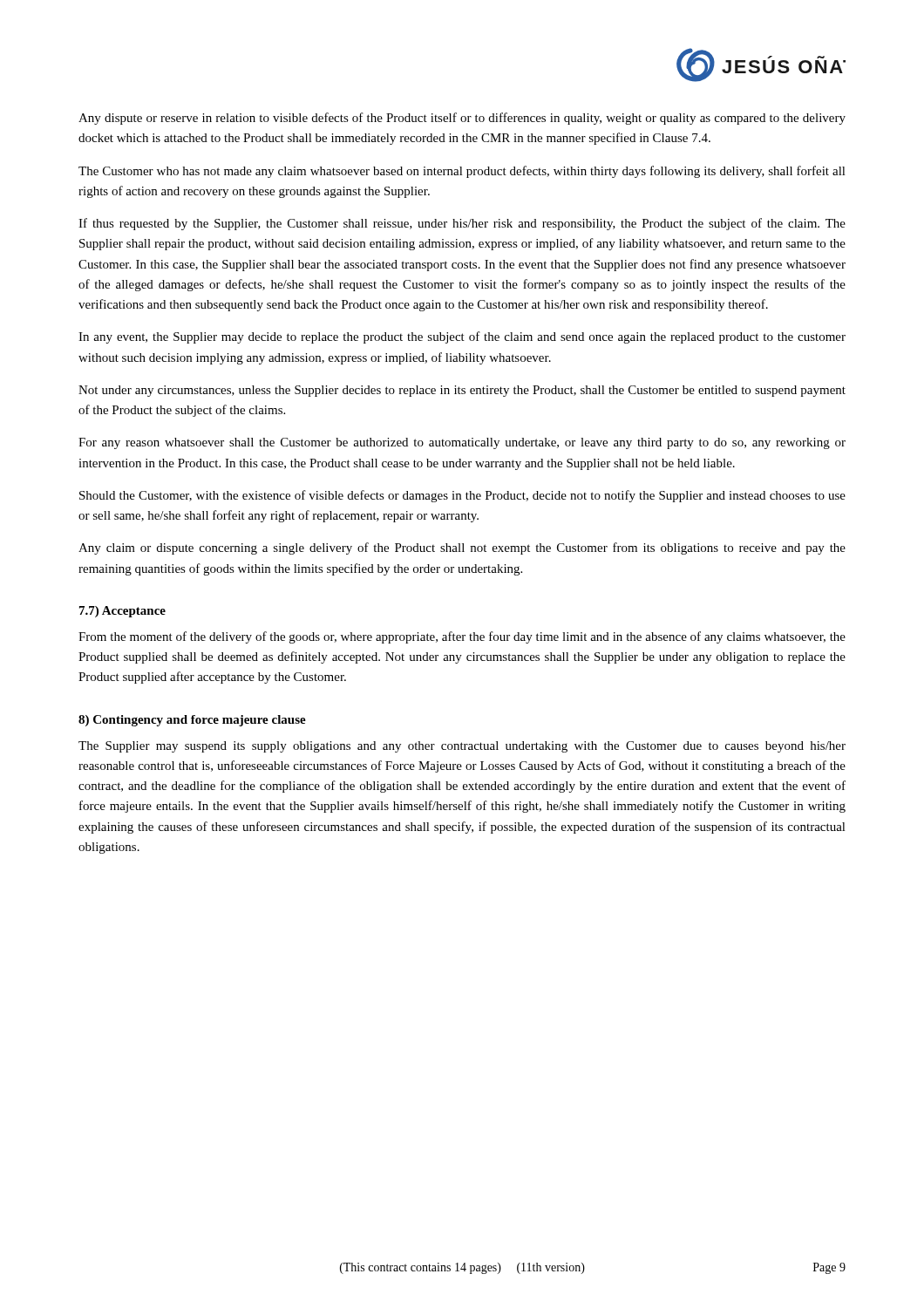This screenshot has width=924, height=1308.
Task: Locate the text block containing "Any claim or dispute"
Action: [x=462, y=558]
